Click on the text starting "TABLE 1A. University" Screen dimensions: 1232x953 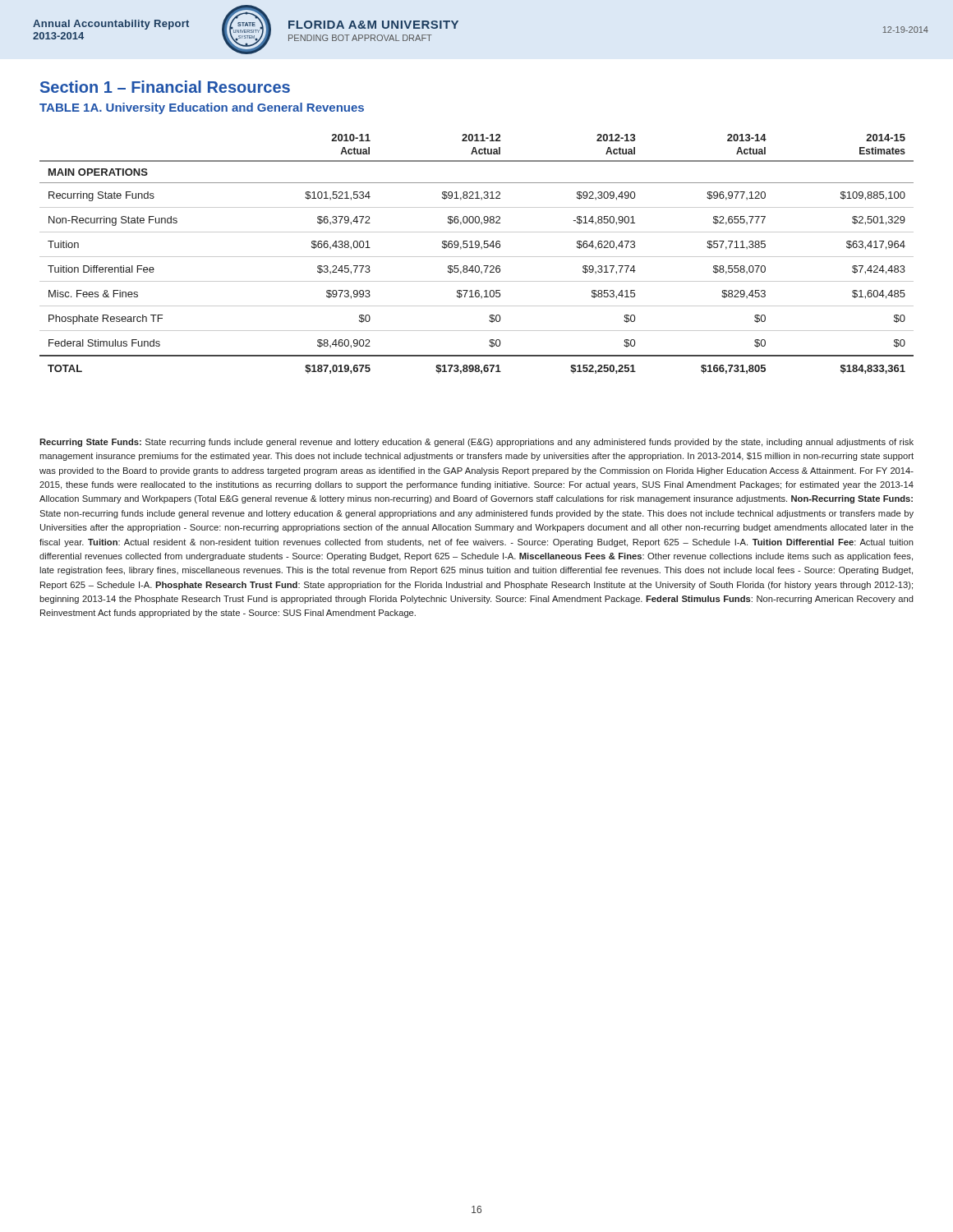click(x=202, y=107)
